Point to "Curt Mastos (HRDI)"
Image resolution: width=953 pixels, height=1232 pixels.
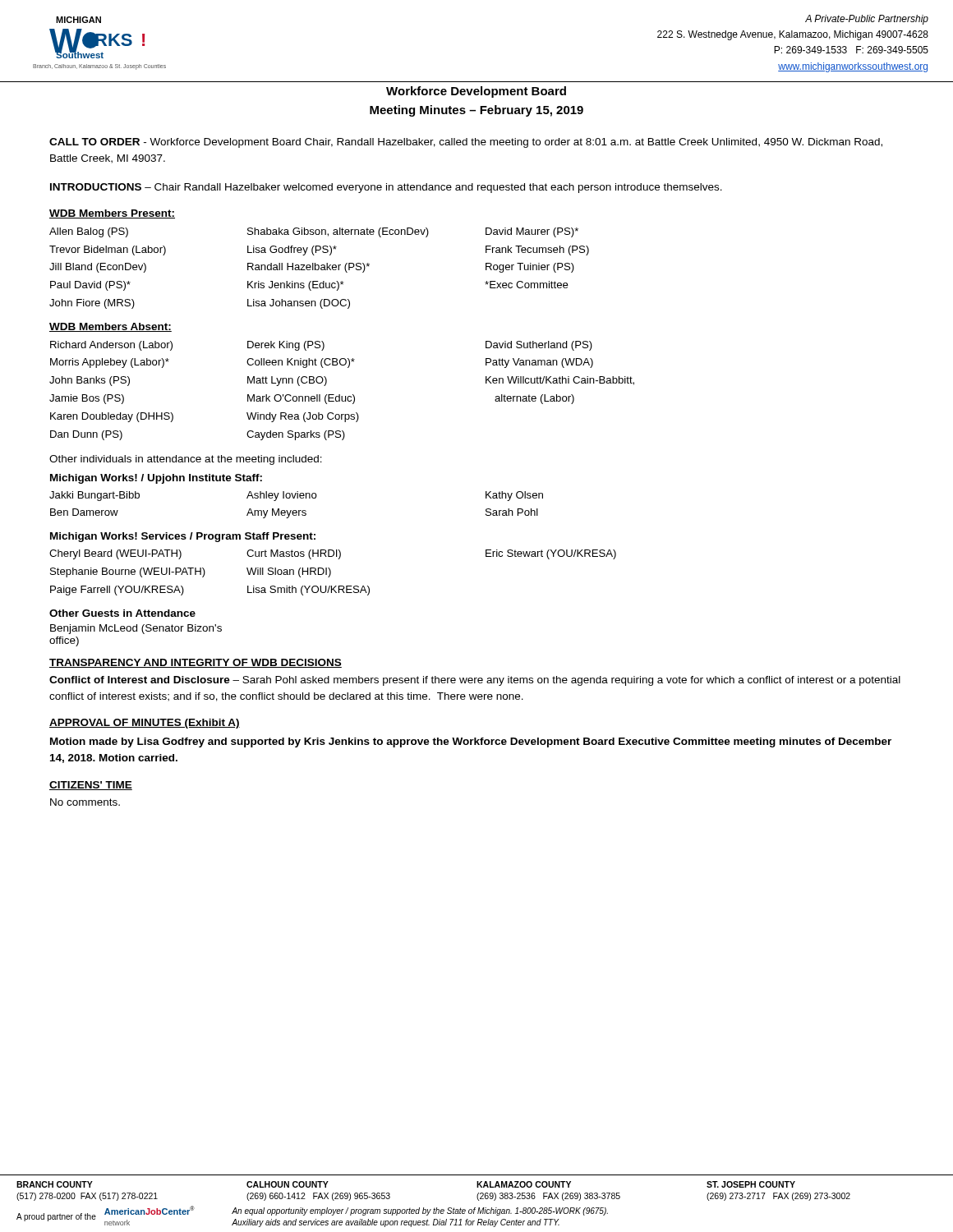pyautogui.click(x=294, y=553)
